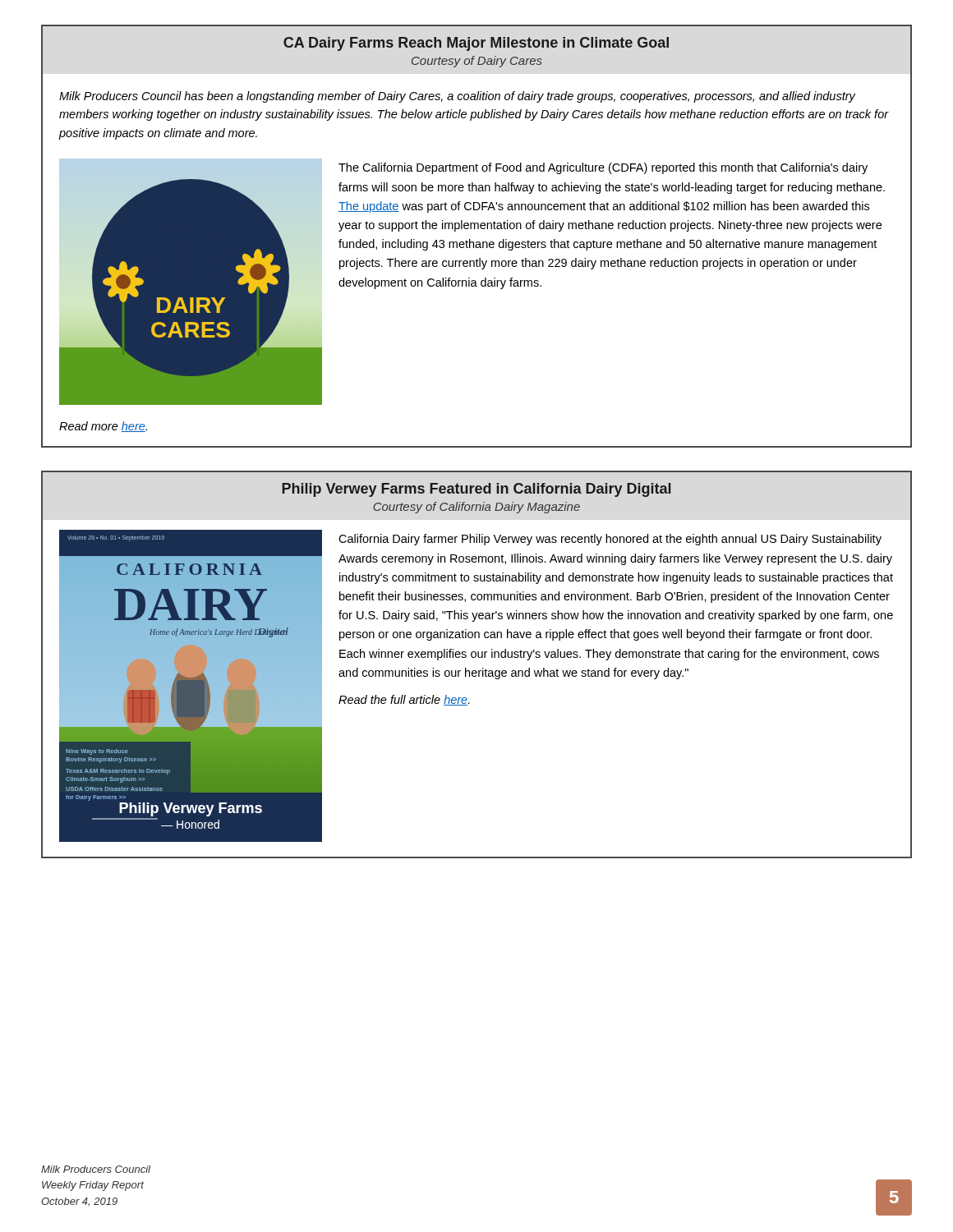This screenshot has height=1232, width=953.
Task: Locate the photo
Action: click(191, 686)
